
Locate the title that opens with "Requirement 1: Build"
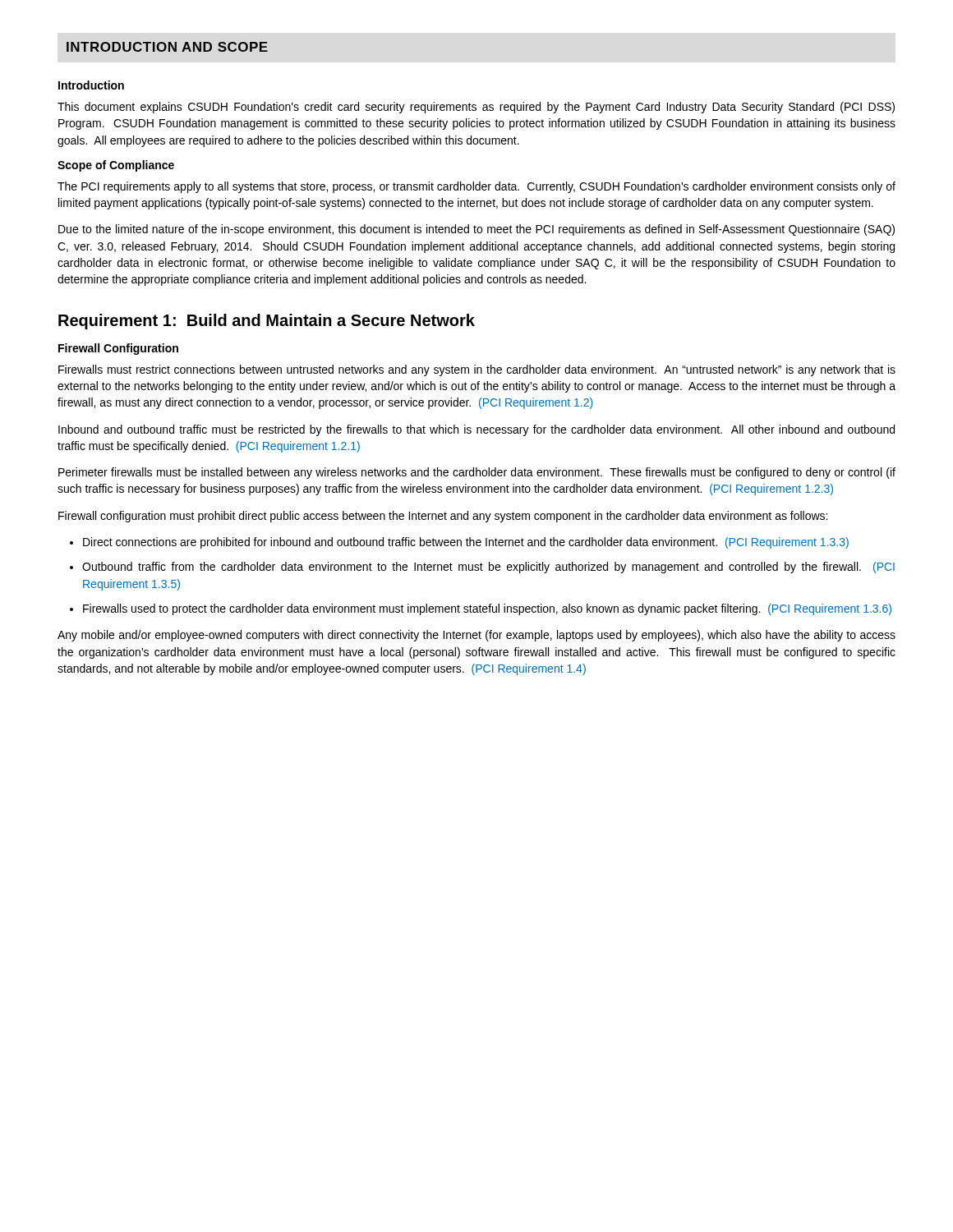pos(266,320)
